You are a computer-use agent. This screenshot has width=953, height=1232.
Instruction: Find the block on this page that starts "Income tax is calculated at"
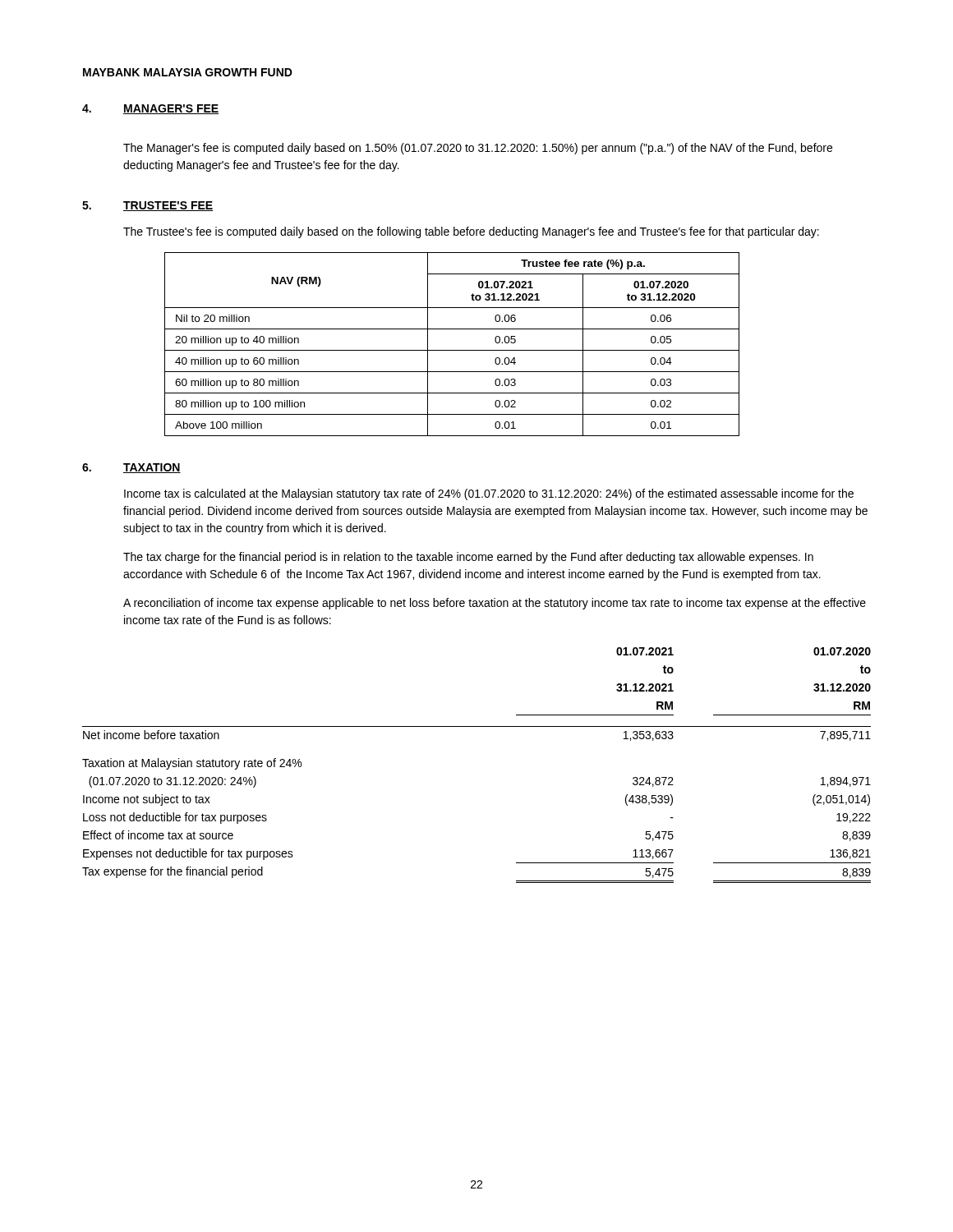coord(496,511)
